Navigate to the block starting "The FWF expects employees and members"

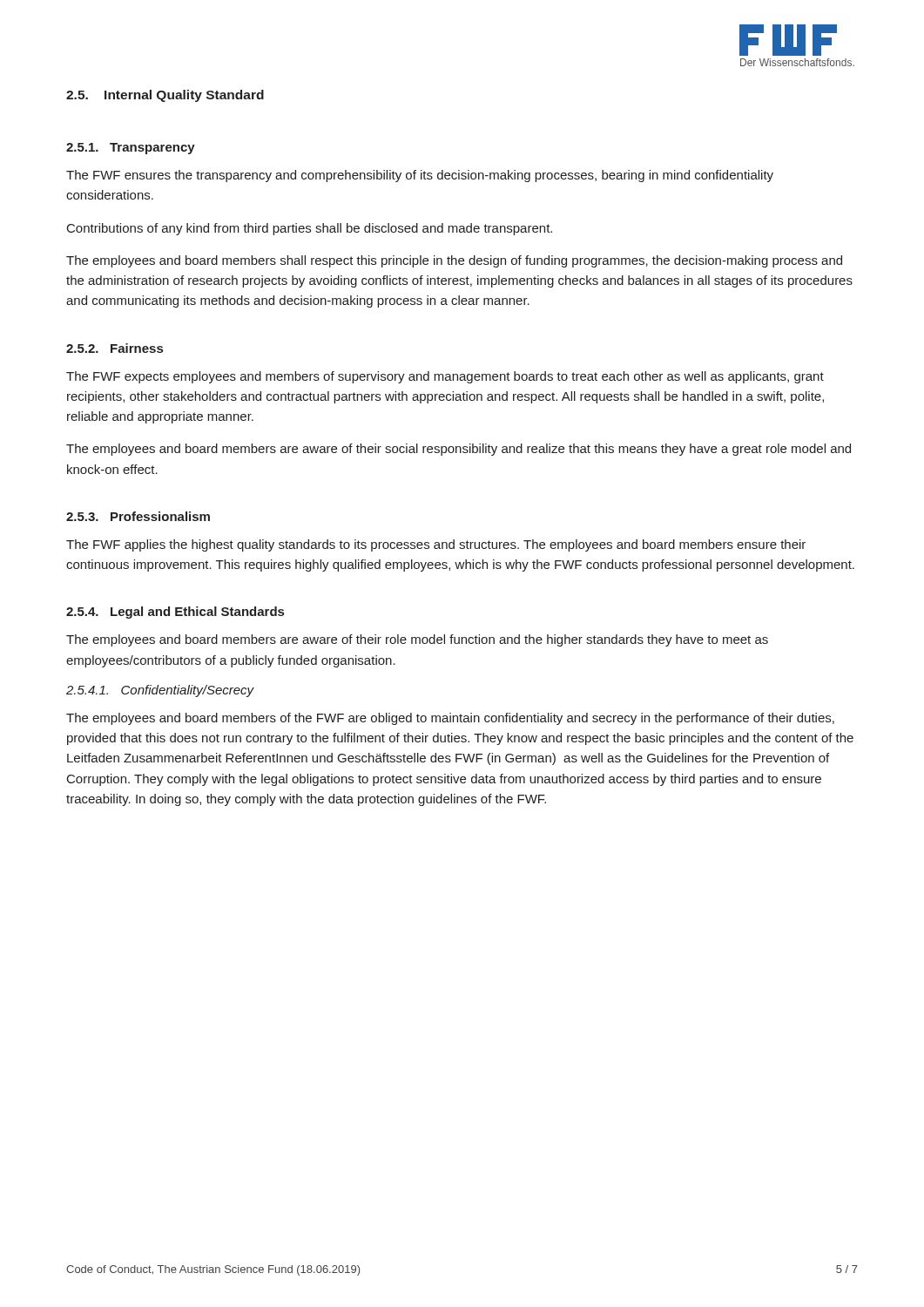pyautogui.click(x=446, y=396)
